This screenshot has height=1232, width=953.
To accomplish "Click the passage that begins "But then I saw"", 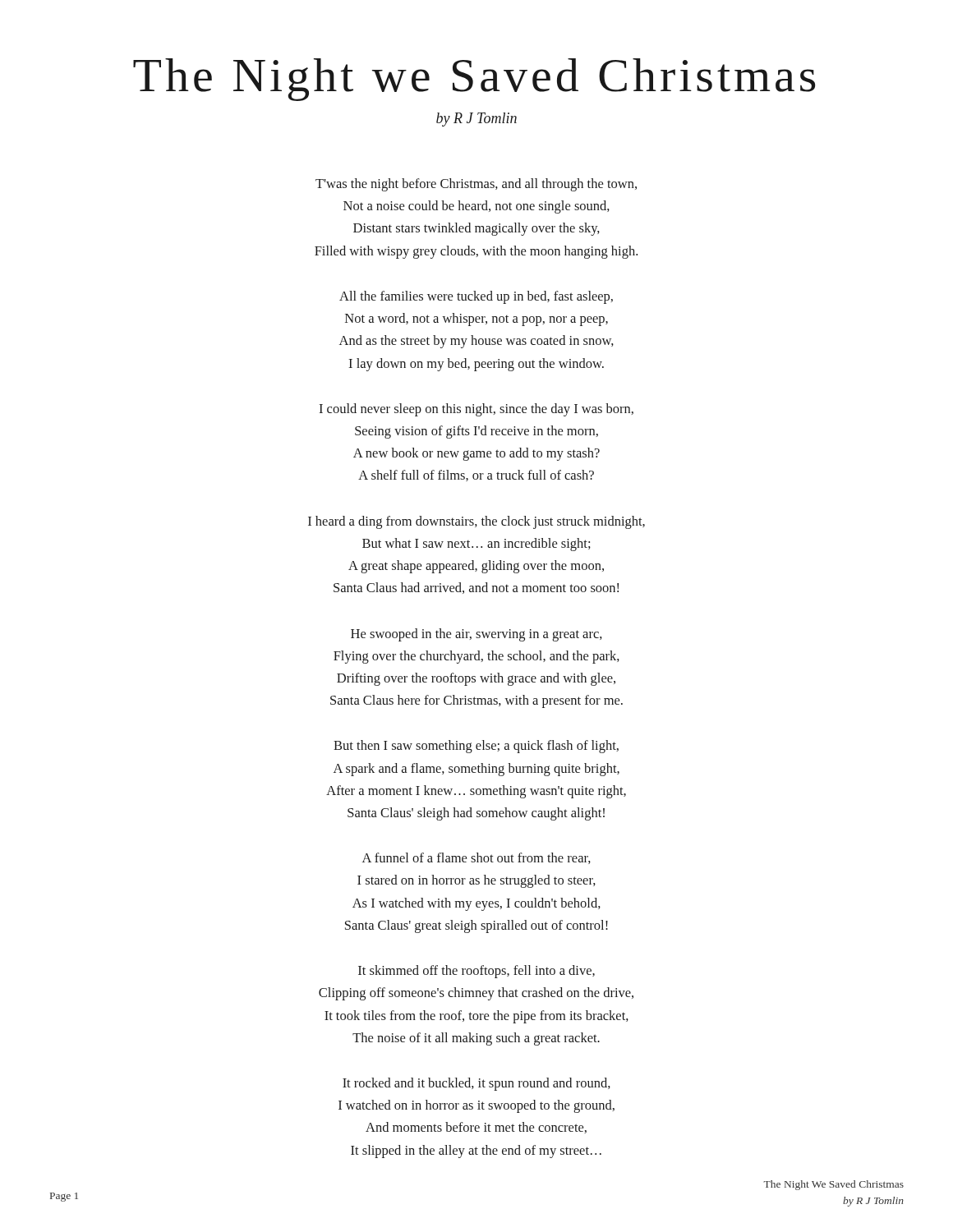I will click(476, 779).
